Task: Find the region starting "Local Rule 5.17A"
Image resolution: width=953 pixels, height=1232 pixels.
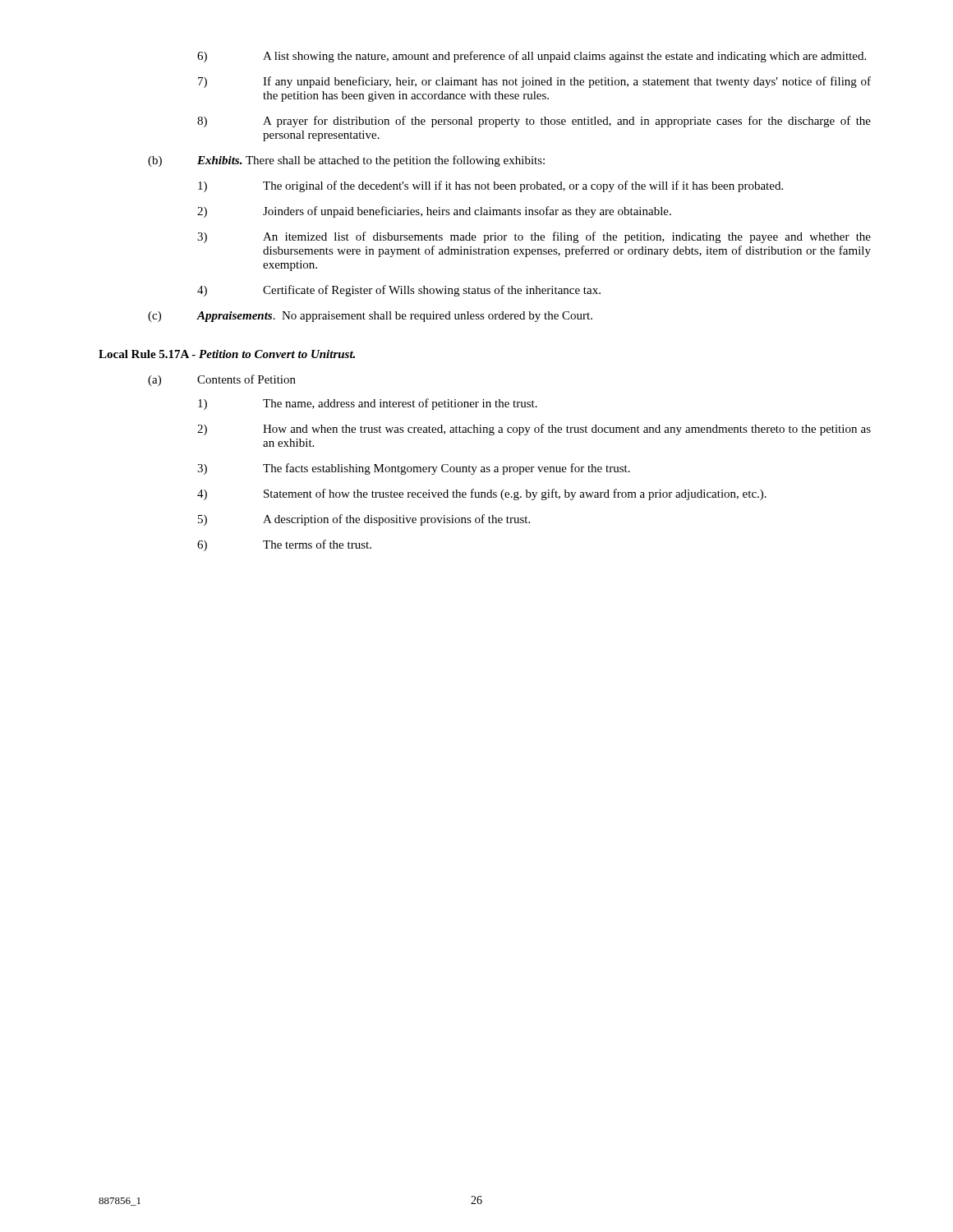Action: pyautogui.click(x=227, y=354)
